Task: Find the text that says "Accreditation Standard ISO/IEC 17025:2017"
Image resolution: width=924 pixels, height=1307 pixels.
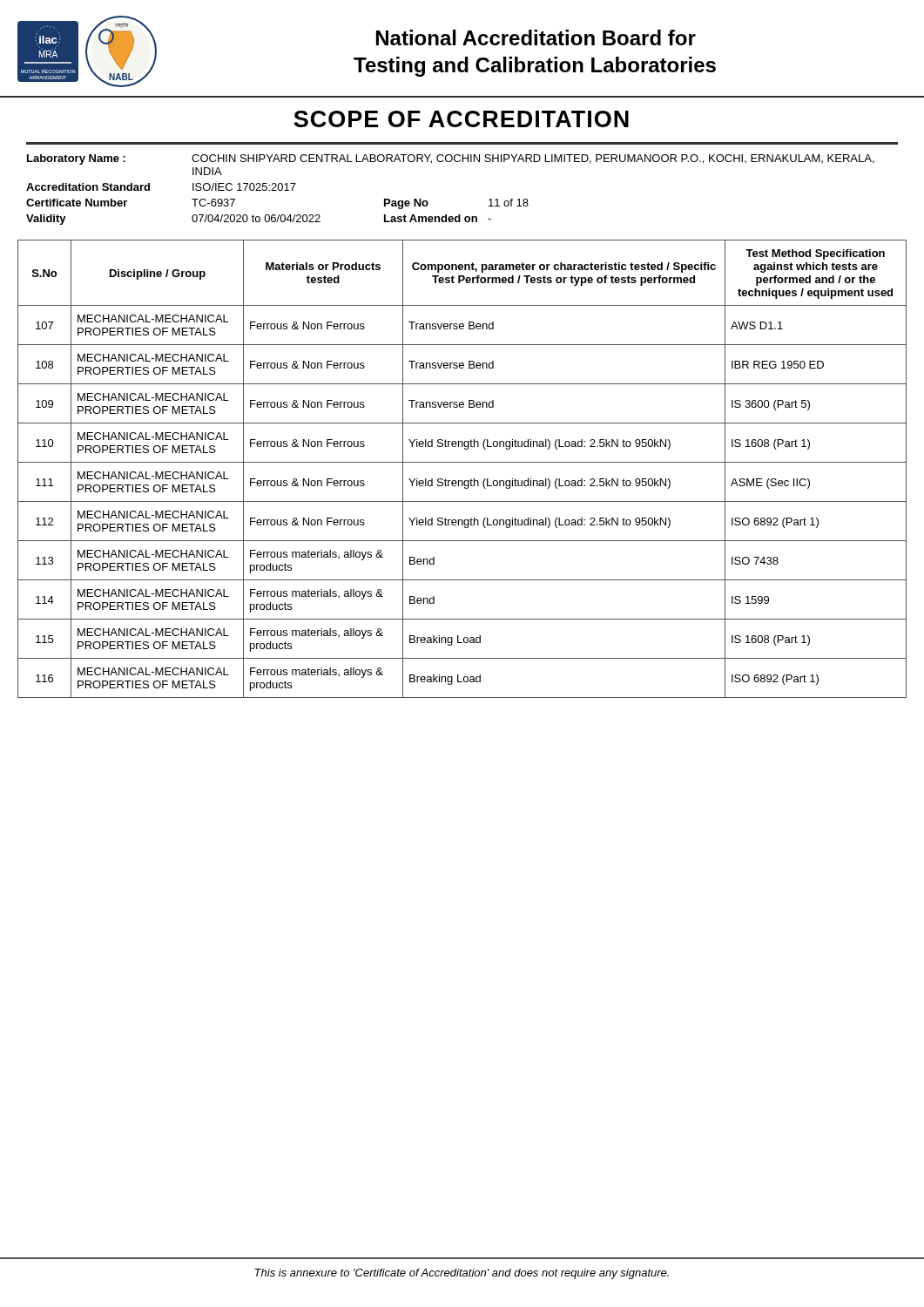Action: pos(88,186)
